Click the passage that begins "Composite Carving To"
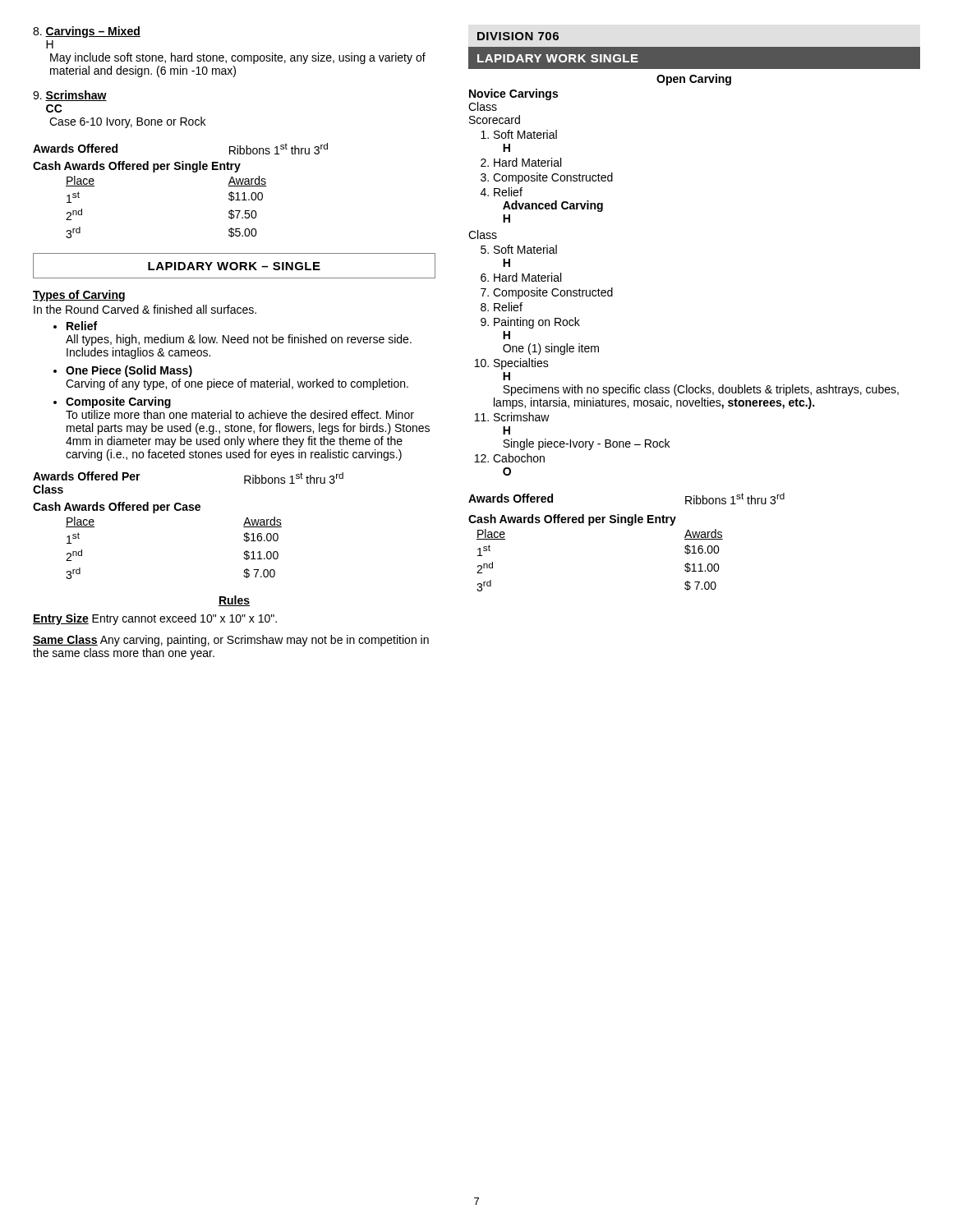 point(248,428)
